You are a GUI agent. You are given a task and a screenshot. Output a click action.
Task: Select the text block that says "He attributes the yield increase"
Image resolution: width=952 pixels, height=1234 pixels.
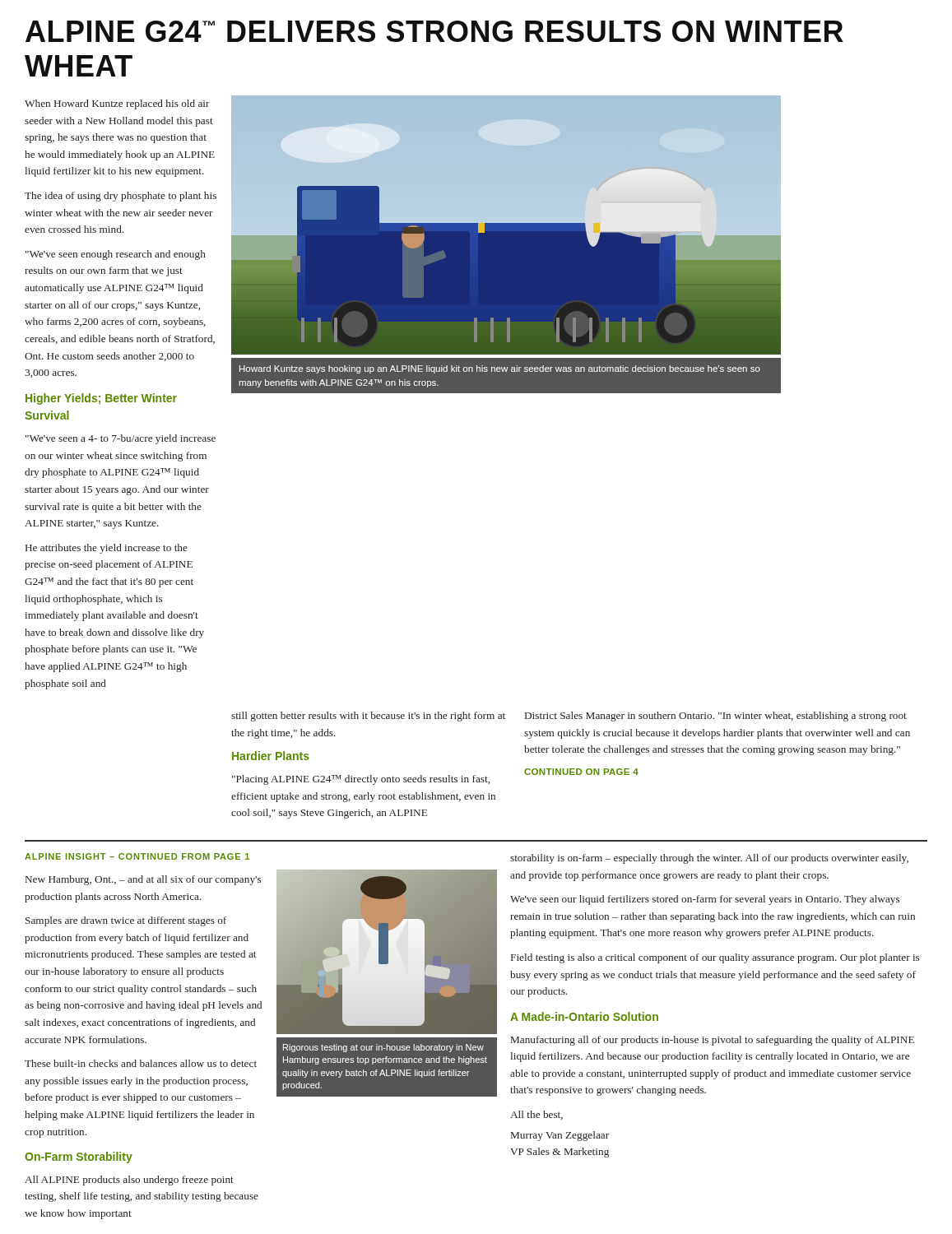[121, 616]
